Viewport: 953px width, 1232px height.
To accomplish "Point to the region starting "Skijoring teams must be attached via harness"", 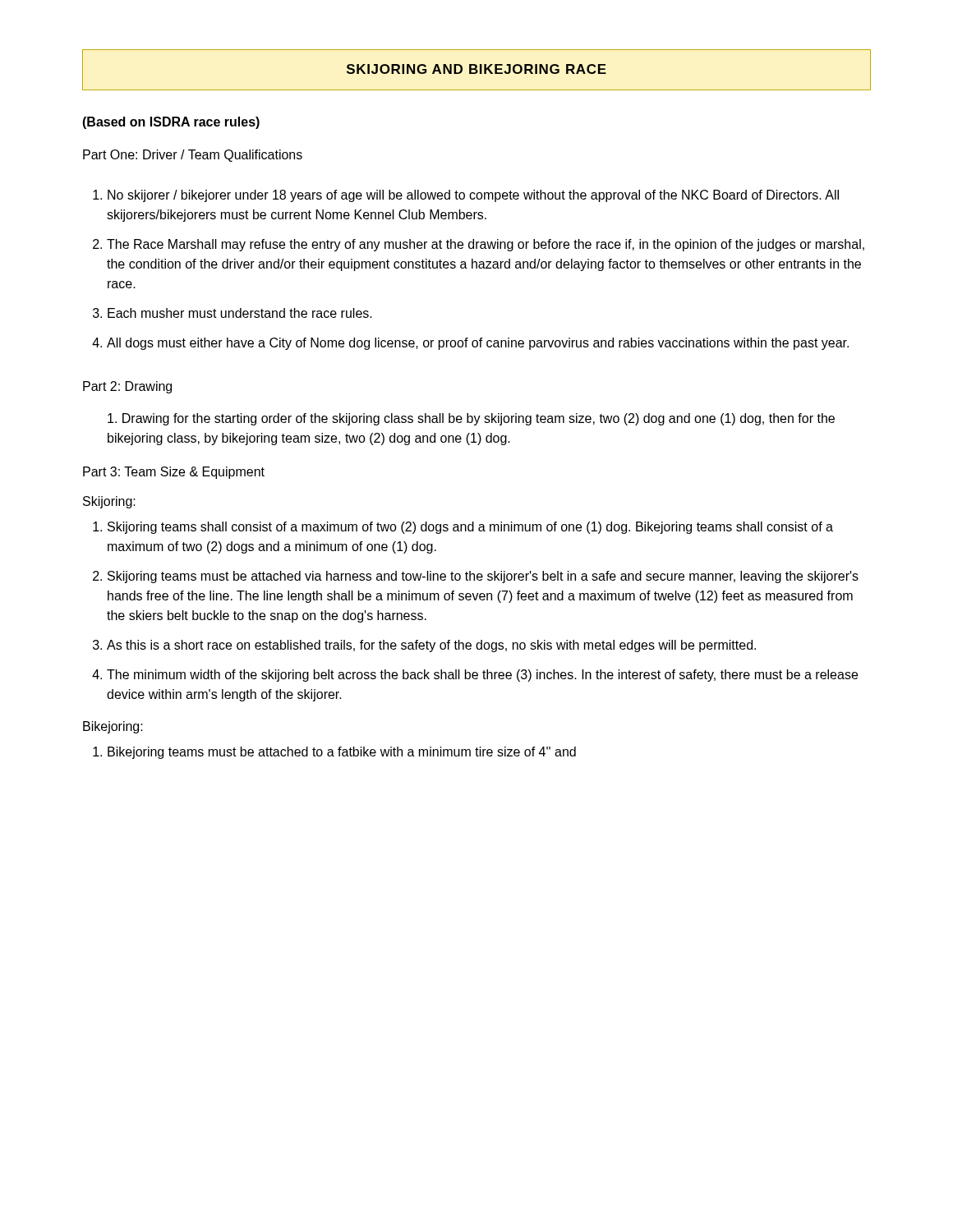I will (483, 596).
